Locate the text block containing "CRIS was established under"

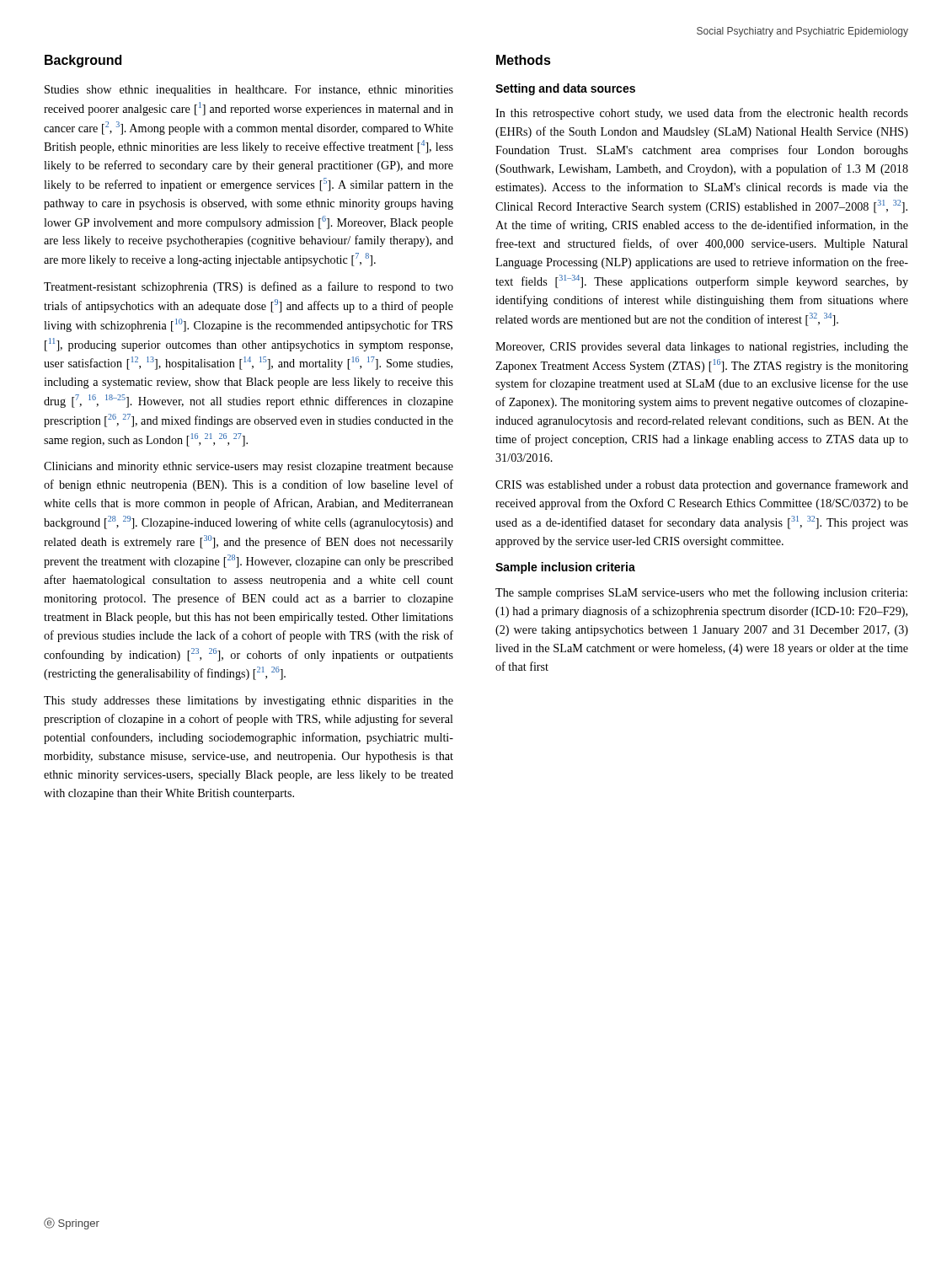(x=702, y=513)
